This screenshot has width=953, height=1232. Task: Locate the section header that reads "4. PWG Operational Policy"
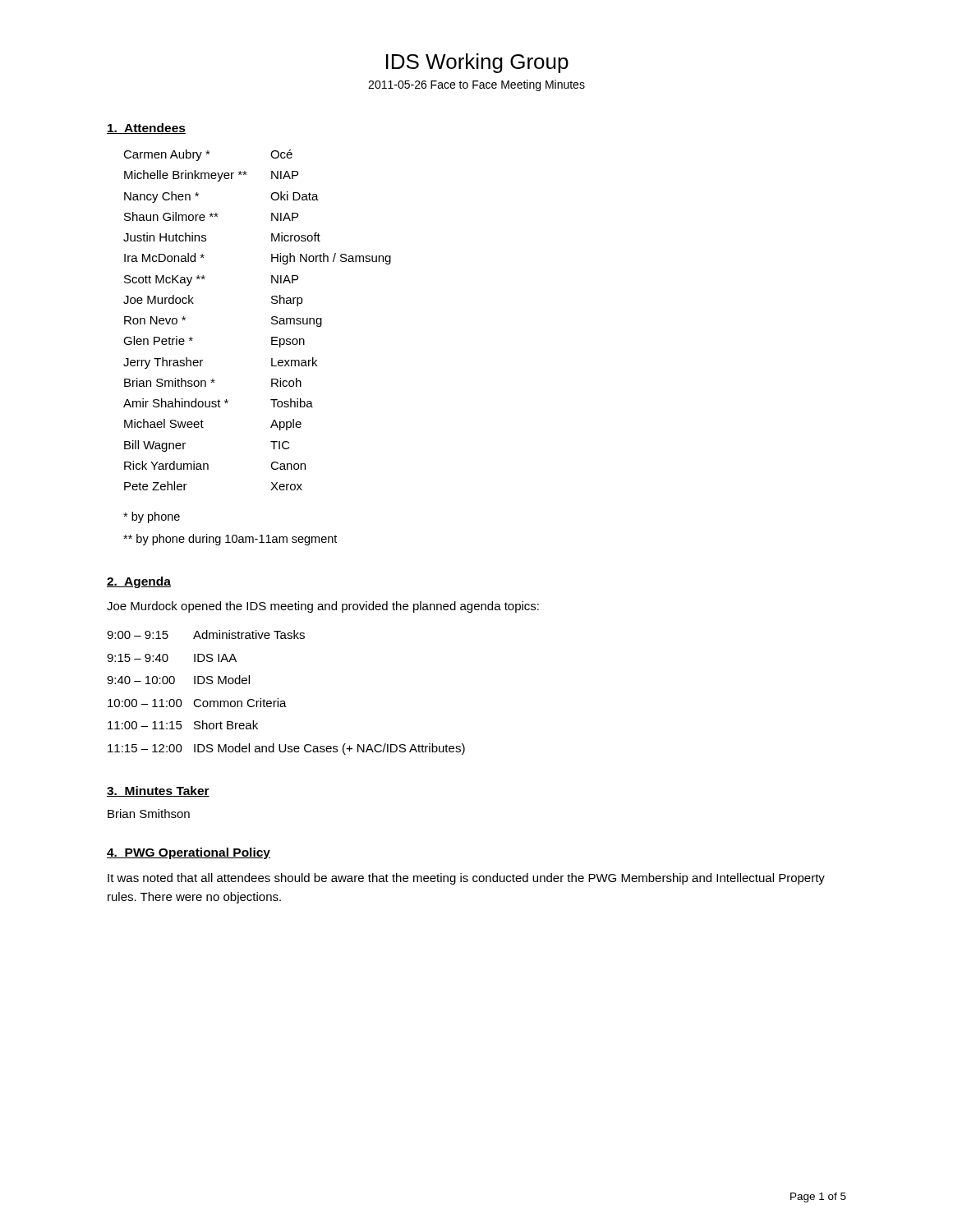coord(189,852)
